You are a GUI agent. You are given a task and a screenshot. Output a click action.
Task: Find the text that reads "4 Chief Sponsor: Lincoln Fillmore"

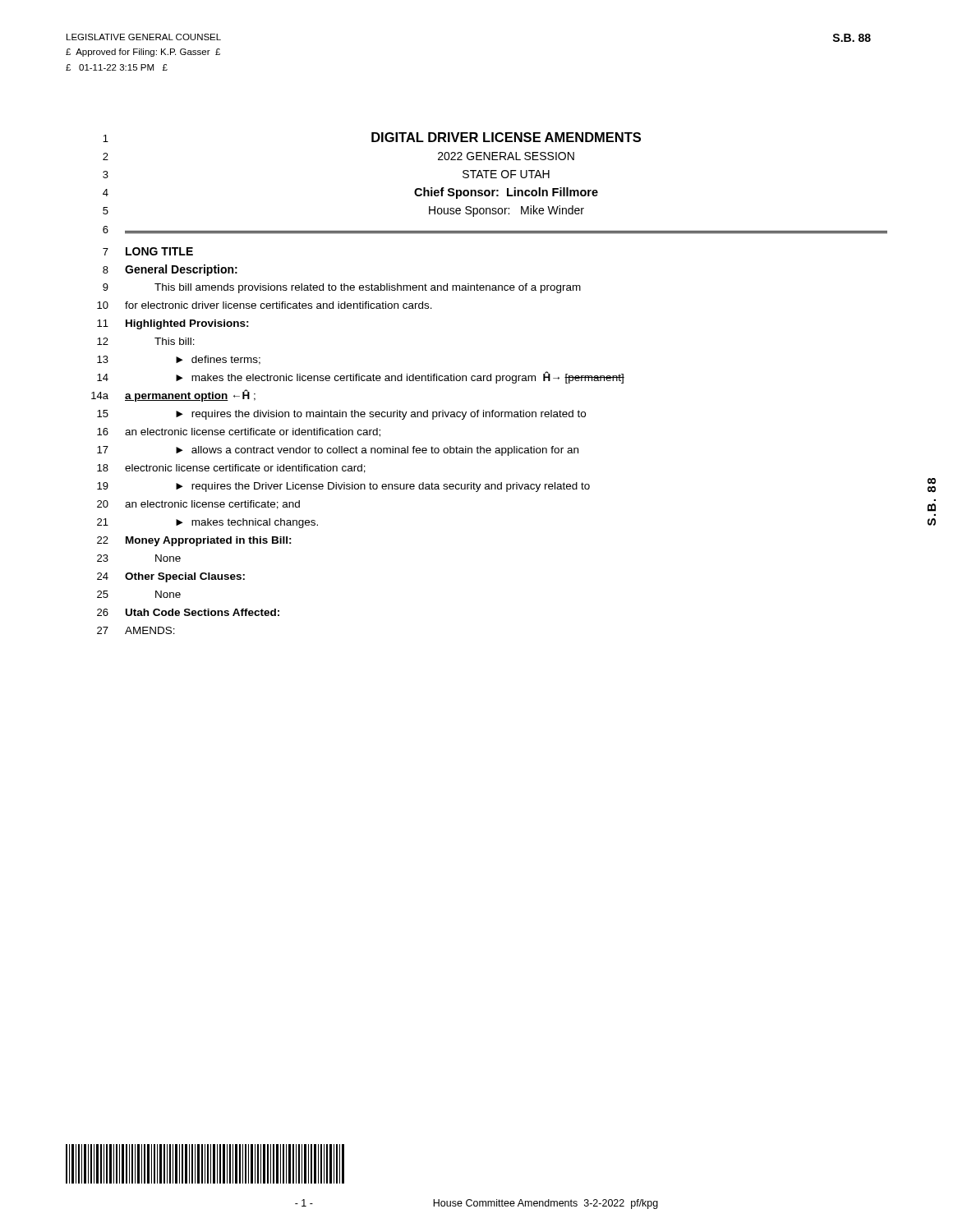coord(476,193)
